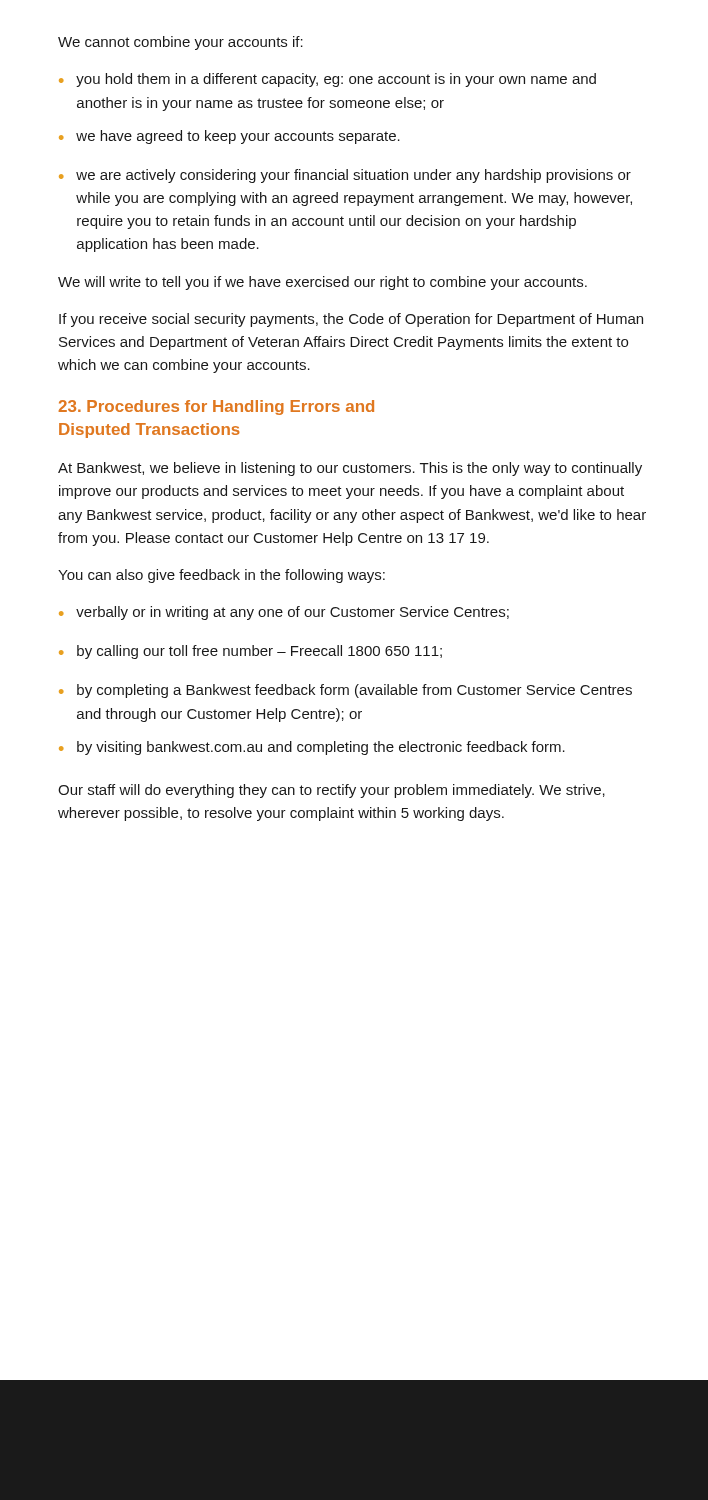The width and height of the screenshot is (708, 1500).
Task: Select the region starting "• by calling our toll free"
Action: (x=251, y=654)
